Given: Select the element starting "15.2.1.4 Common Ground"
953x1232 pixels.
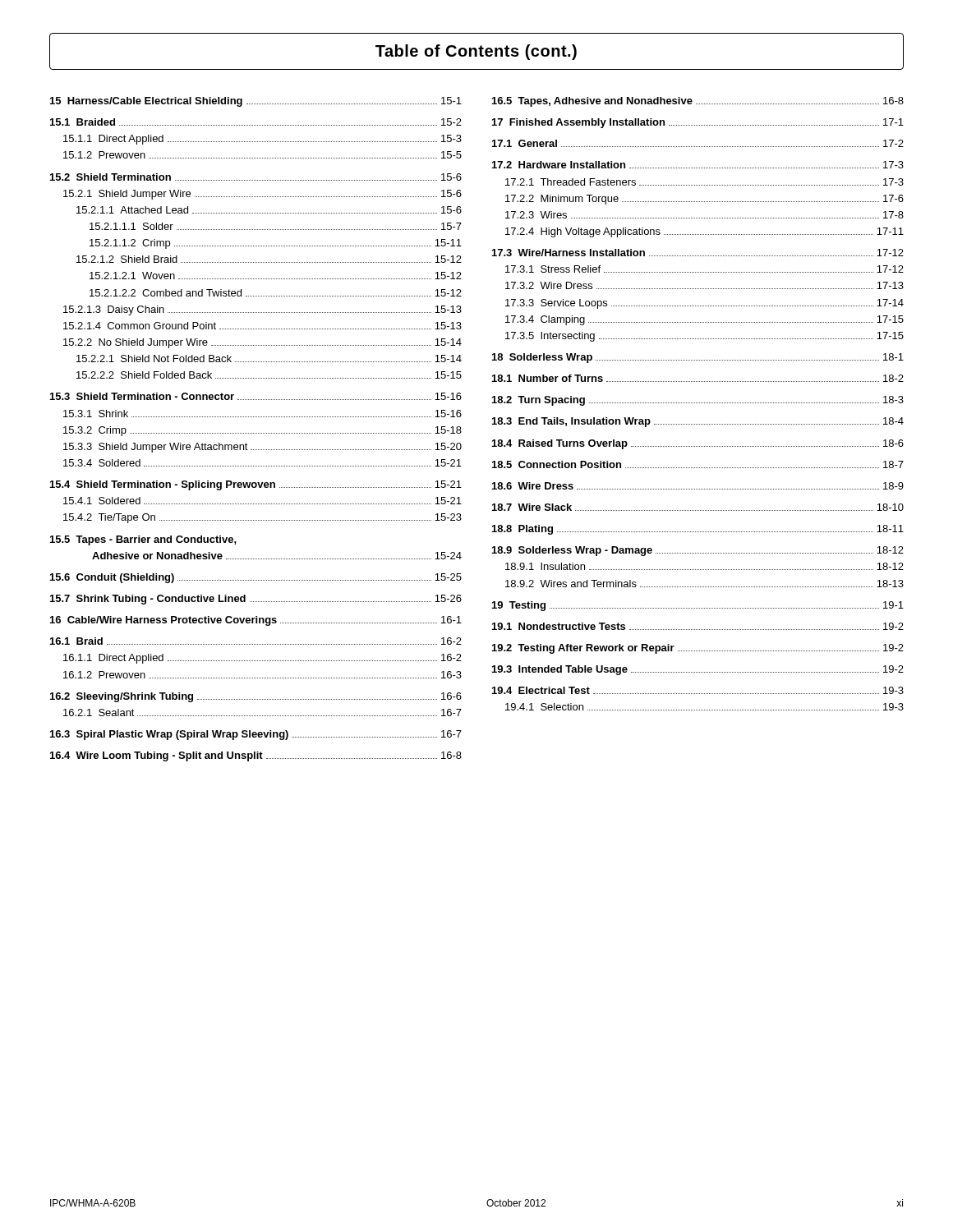Looking at the screenshot, I should [262, 326].
